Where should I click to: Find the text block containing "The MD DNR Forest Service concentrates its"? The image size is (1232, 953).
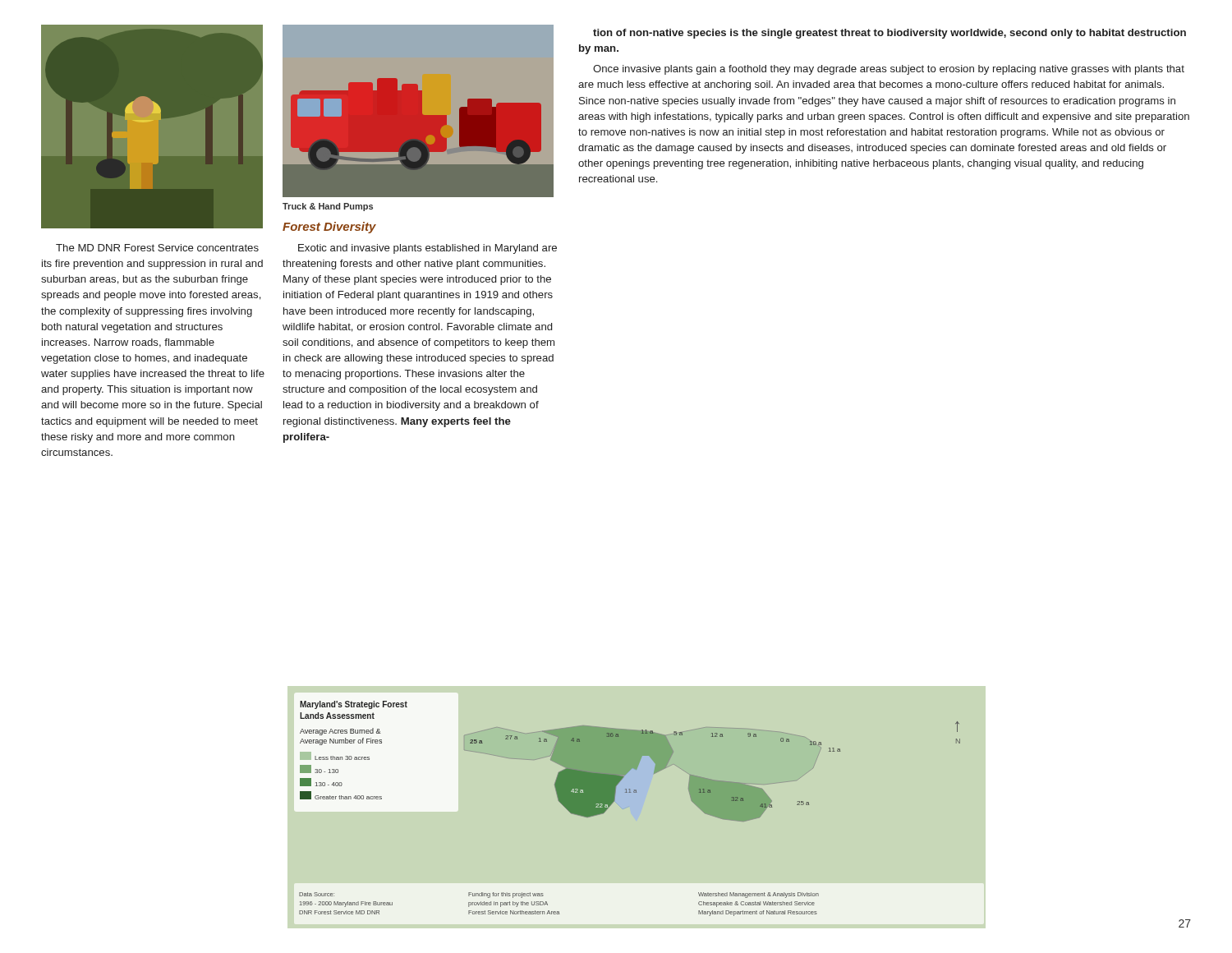point(153,350)
